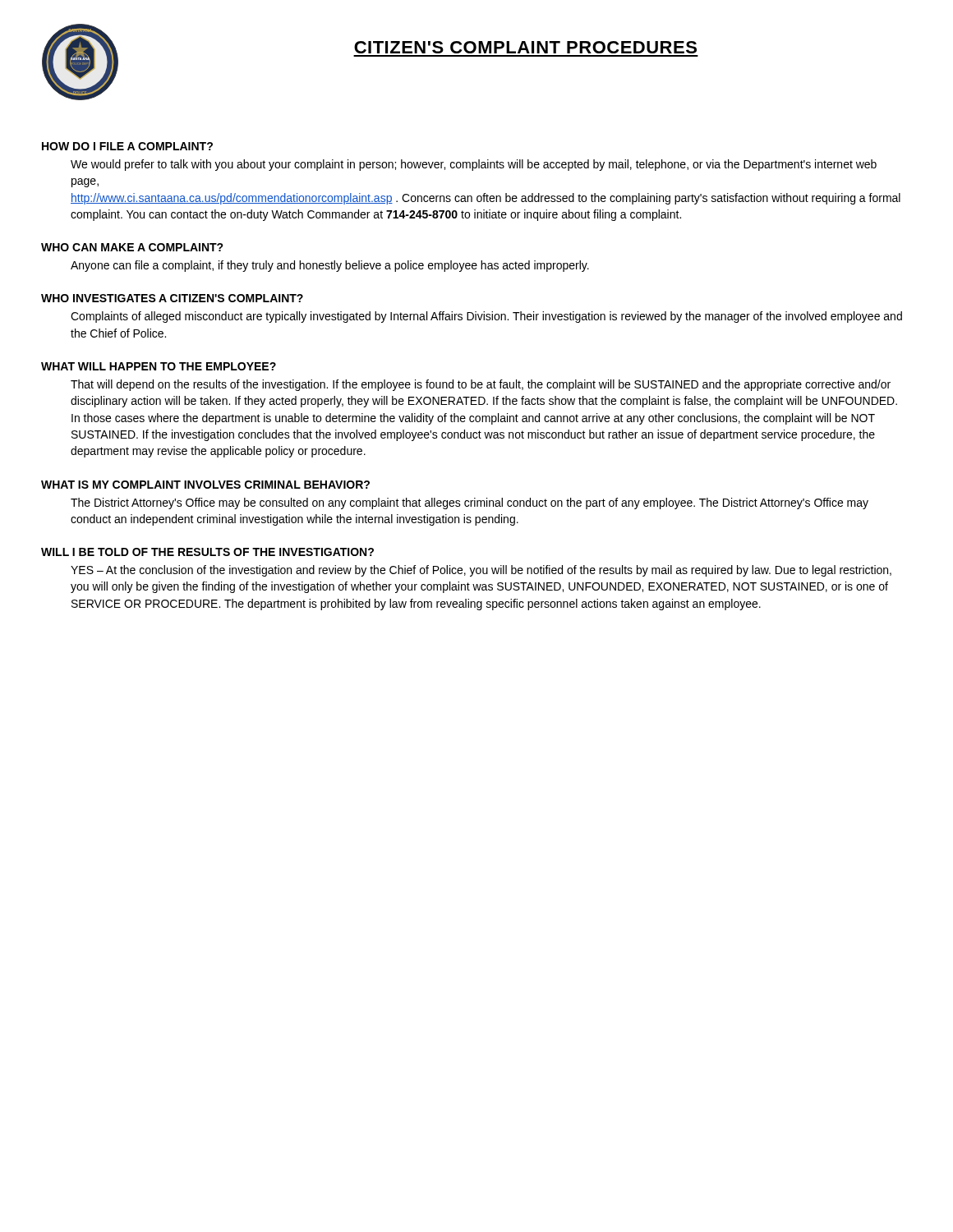
Task: Find the section header that reads "WHO INVESTIGATES A CITIZEN'S COMPLAINT?"
Action: pos(172,299)
